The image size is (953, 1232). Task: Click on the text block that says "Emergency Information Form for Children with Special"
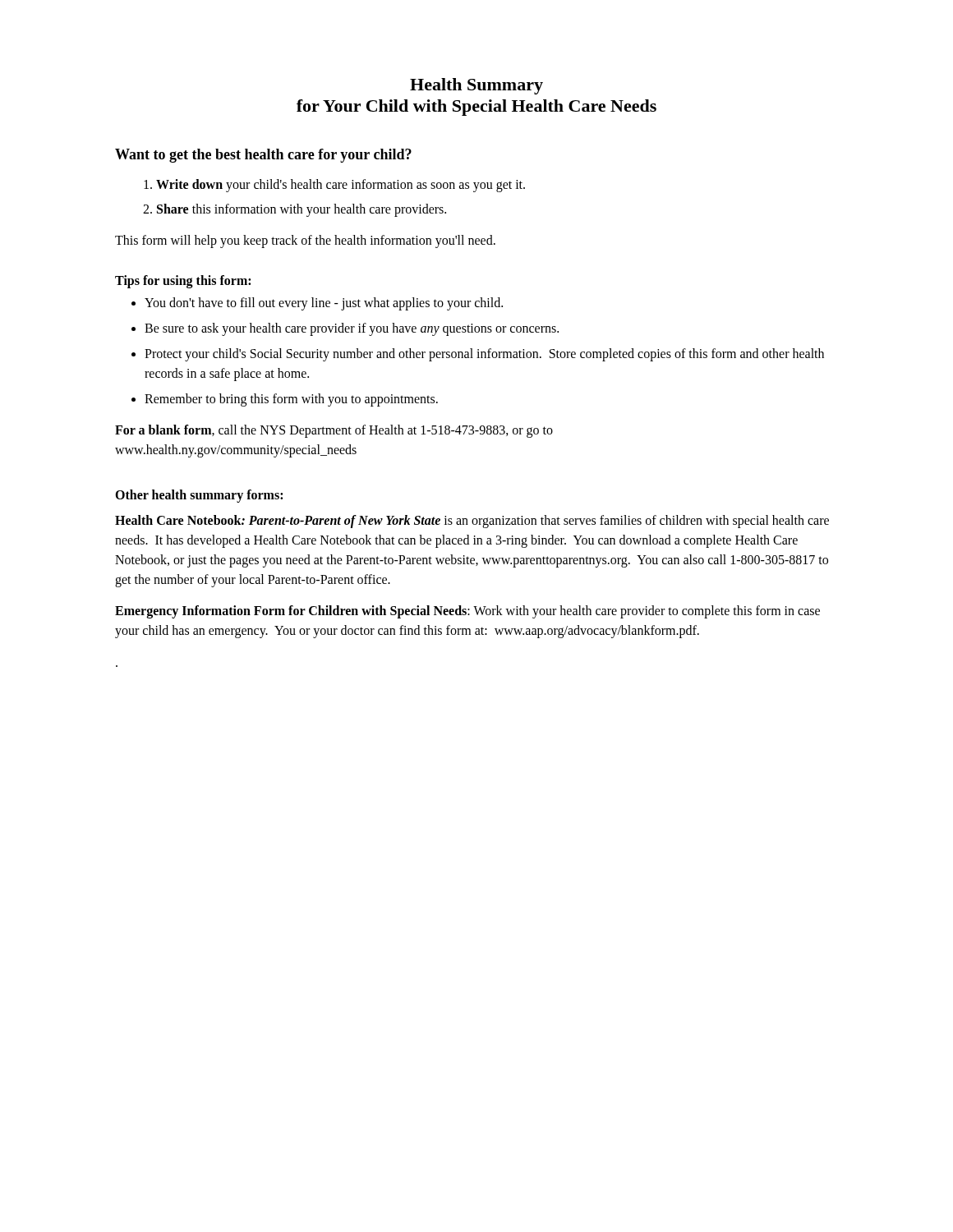468,620
